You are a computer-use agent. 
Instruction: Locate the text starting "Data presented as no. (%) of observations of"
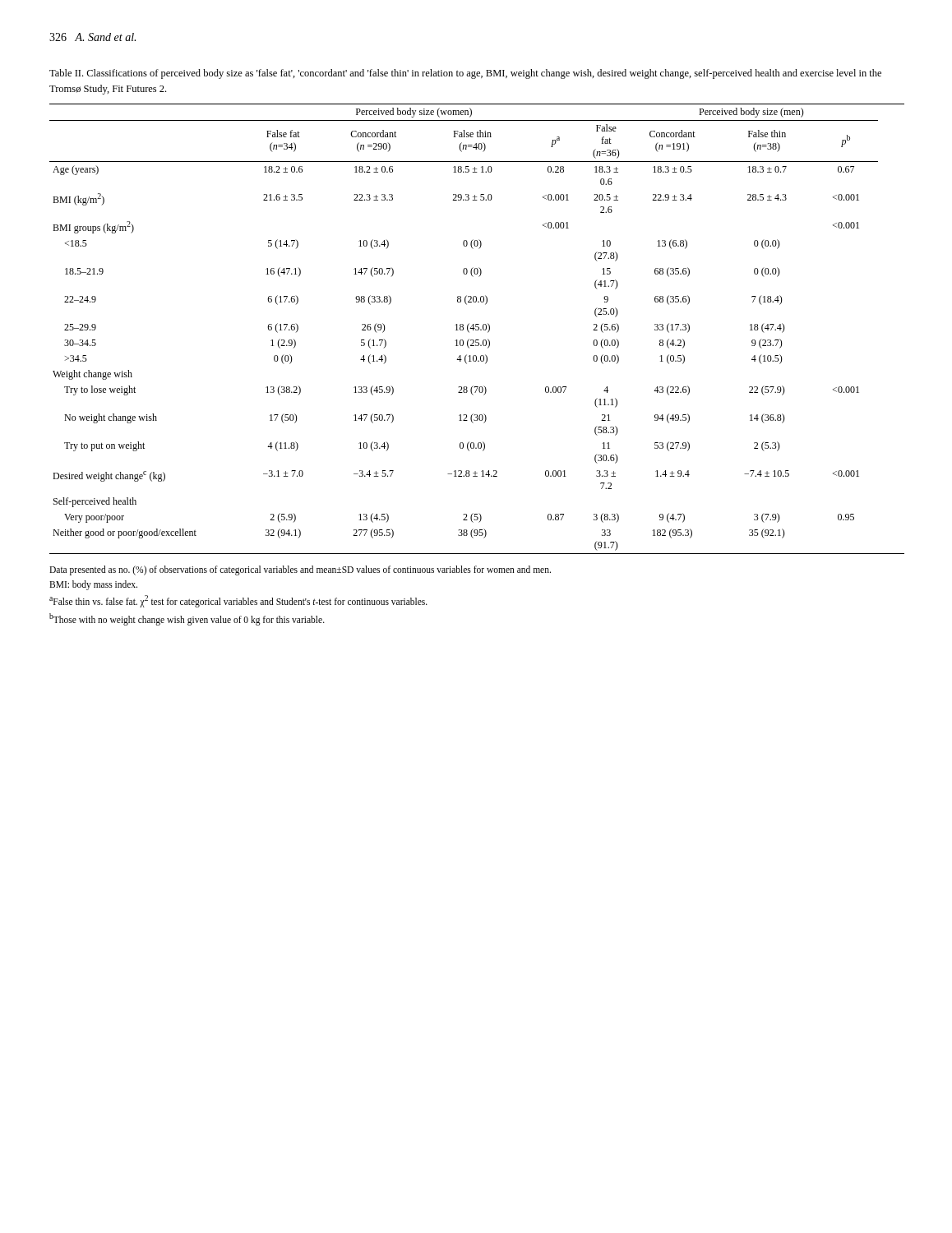click(x=300, y=569)
